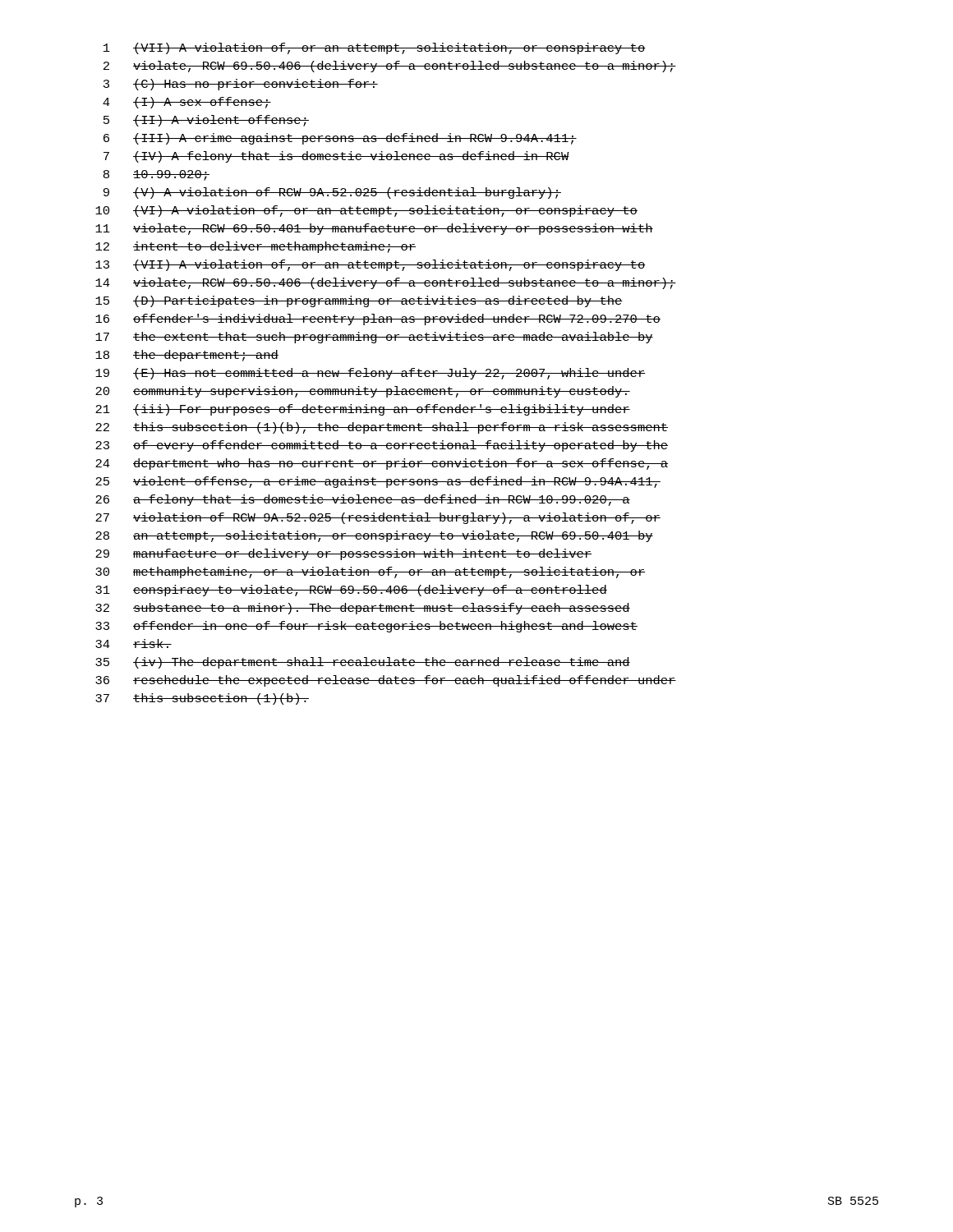The image size is (953, 1232).
Task: Locate the text block starting "35 (iv) The department shall"
Action: pyautogui.click(x=485, y=663)
